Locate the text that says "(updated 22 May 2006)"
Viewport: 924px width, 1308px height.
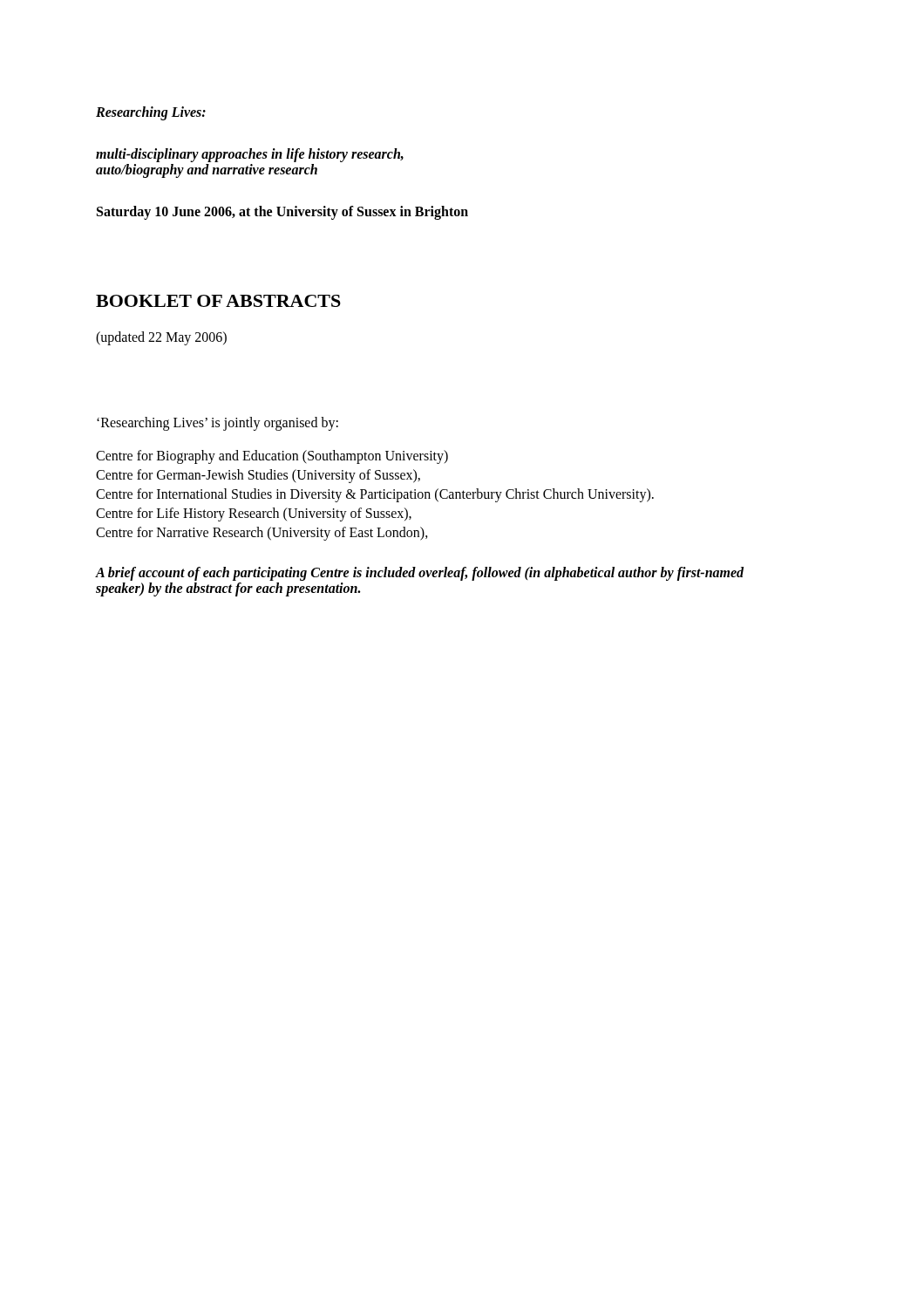(162, 337)
